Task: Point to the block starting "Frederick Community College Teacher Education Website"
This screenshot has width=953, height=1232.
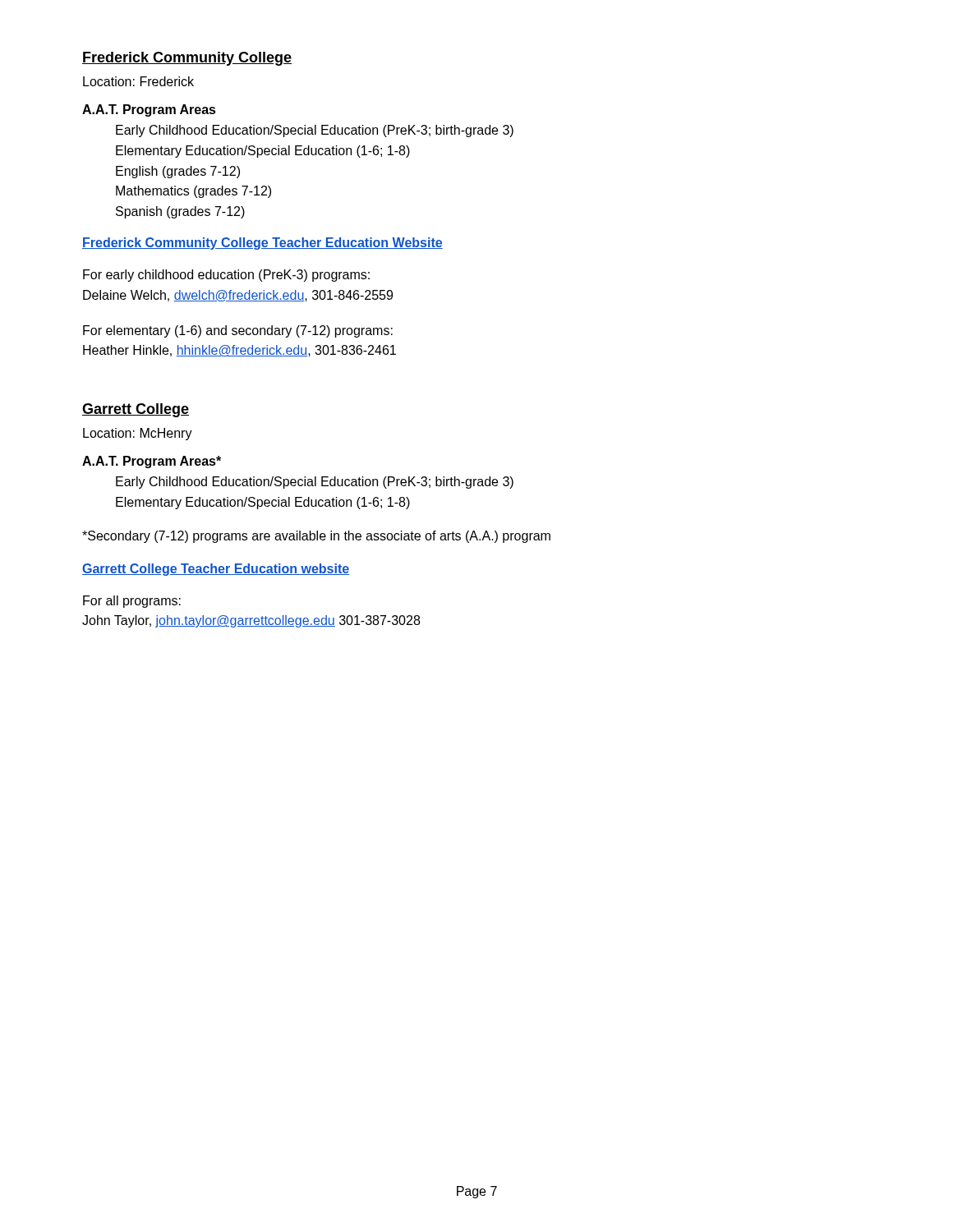Action: coord(262,243)
